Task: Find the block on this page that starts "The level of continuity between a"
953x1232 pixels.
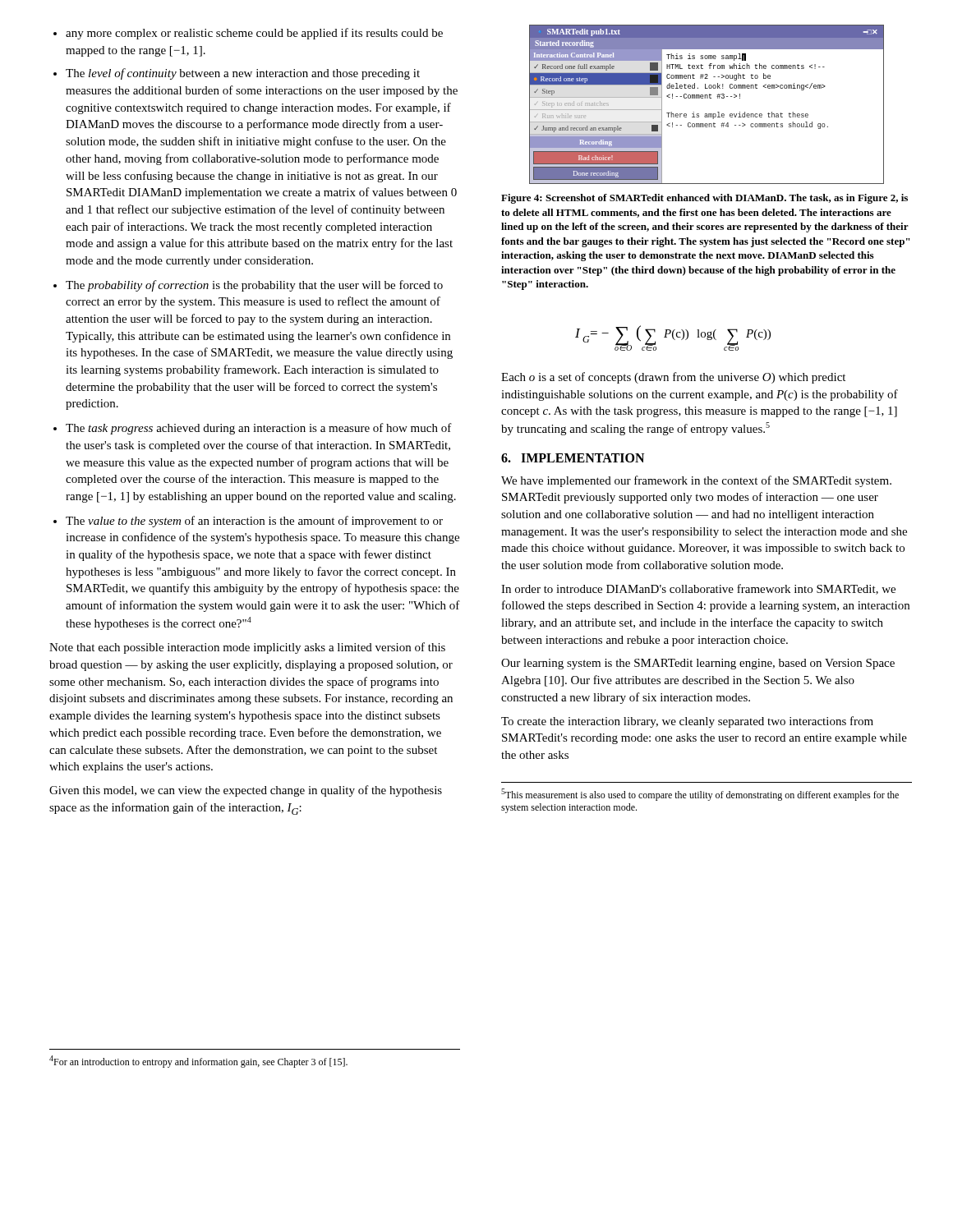Action: coord(255,167)
